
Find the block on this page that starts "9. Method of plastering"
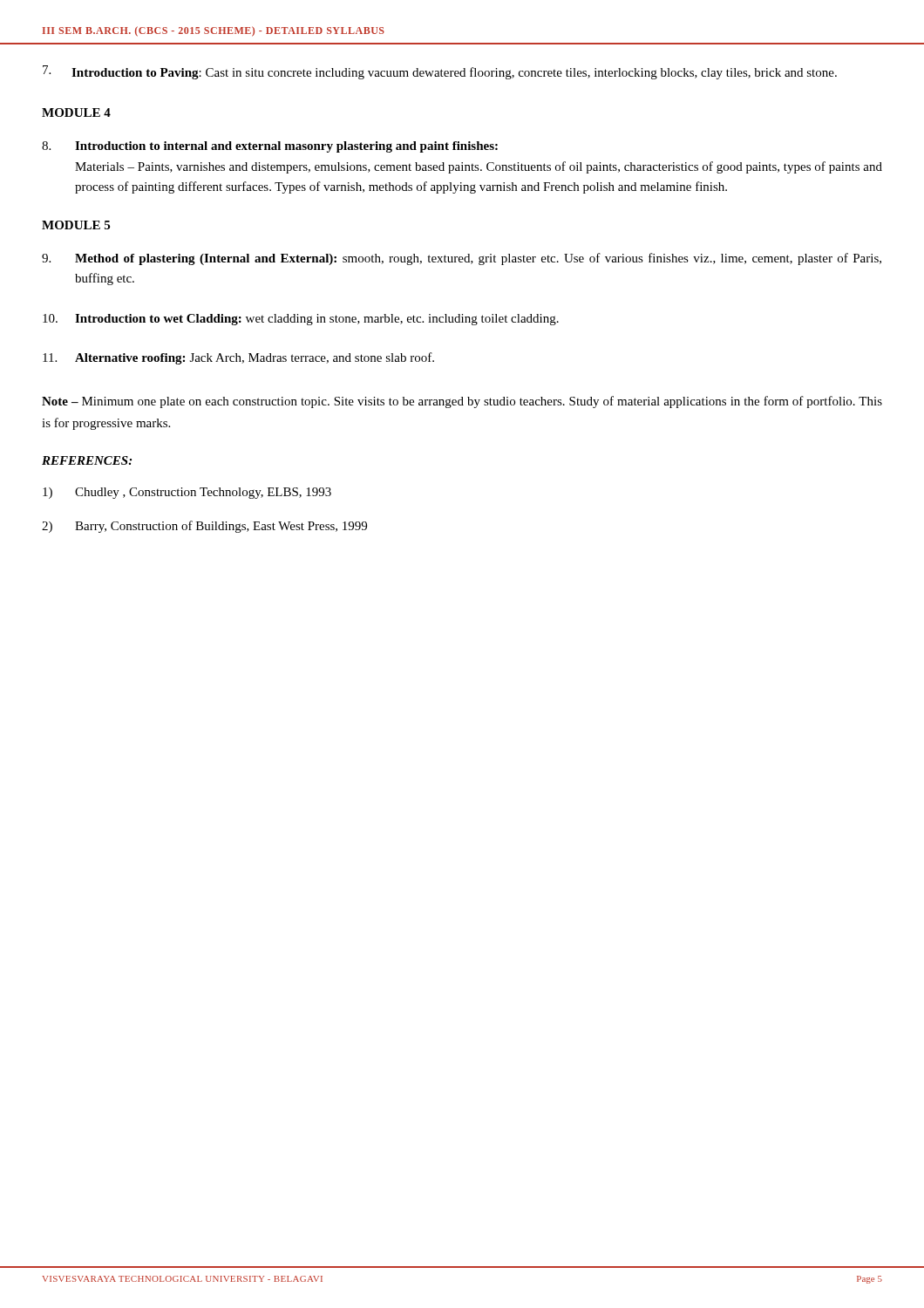click(462, 269)
